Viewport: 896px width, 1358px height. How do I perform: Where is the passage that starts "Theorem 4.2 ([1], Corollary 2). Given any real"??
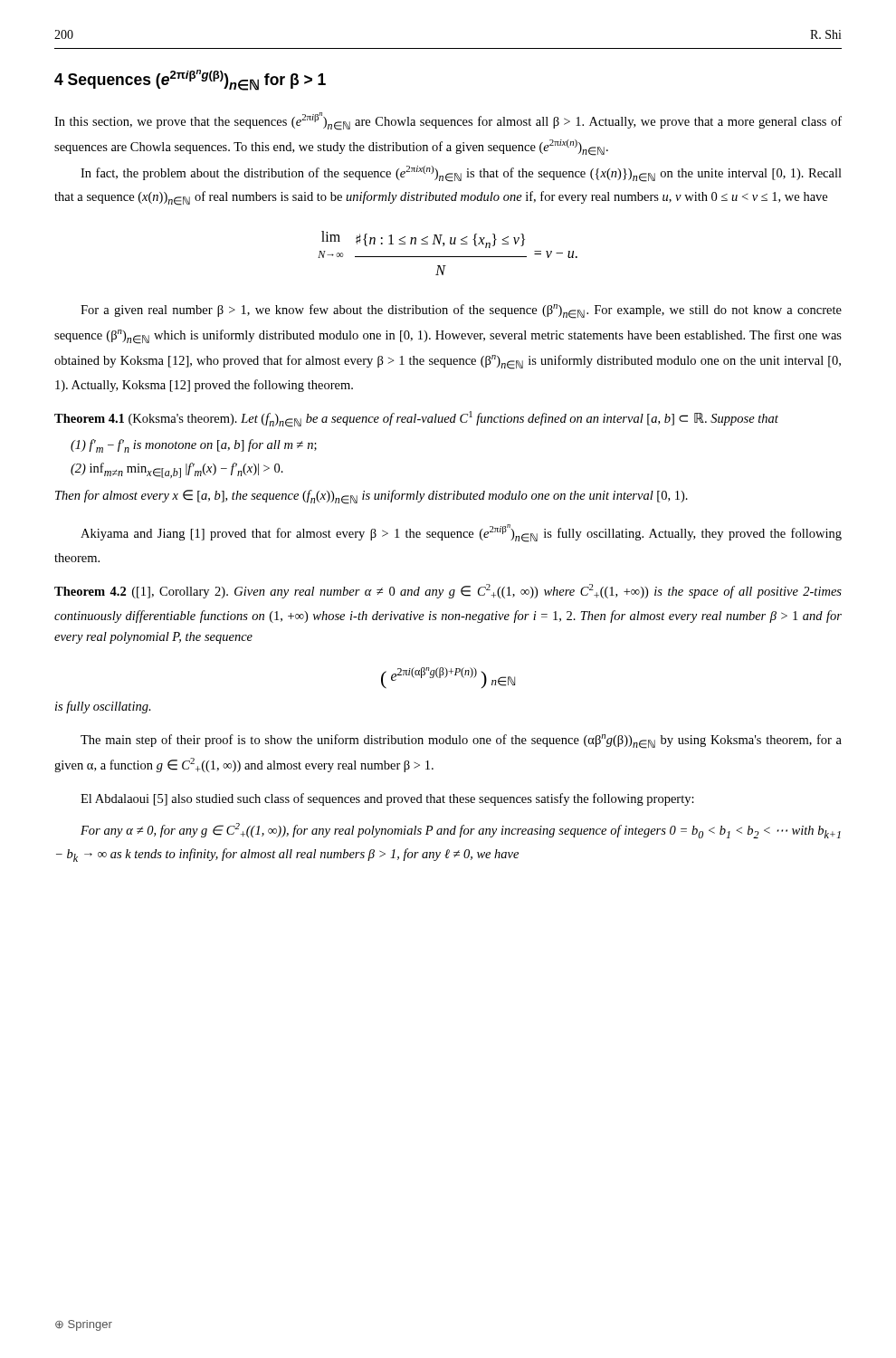click(448, 613)
